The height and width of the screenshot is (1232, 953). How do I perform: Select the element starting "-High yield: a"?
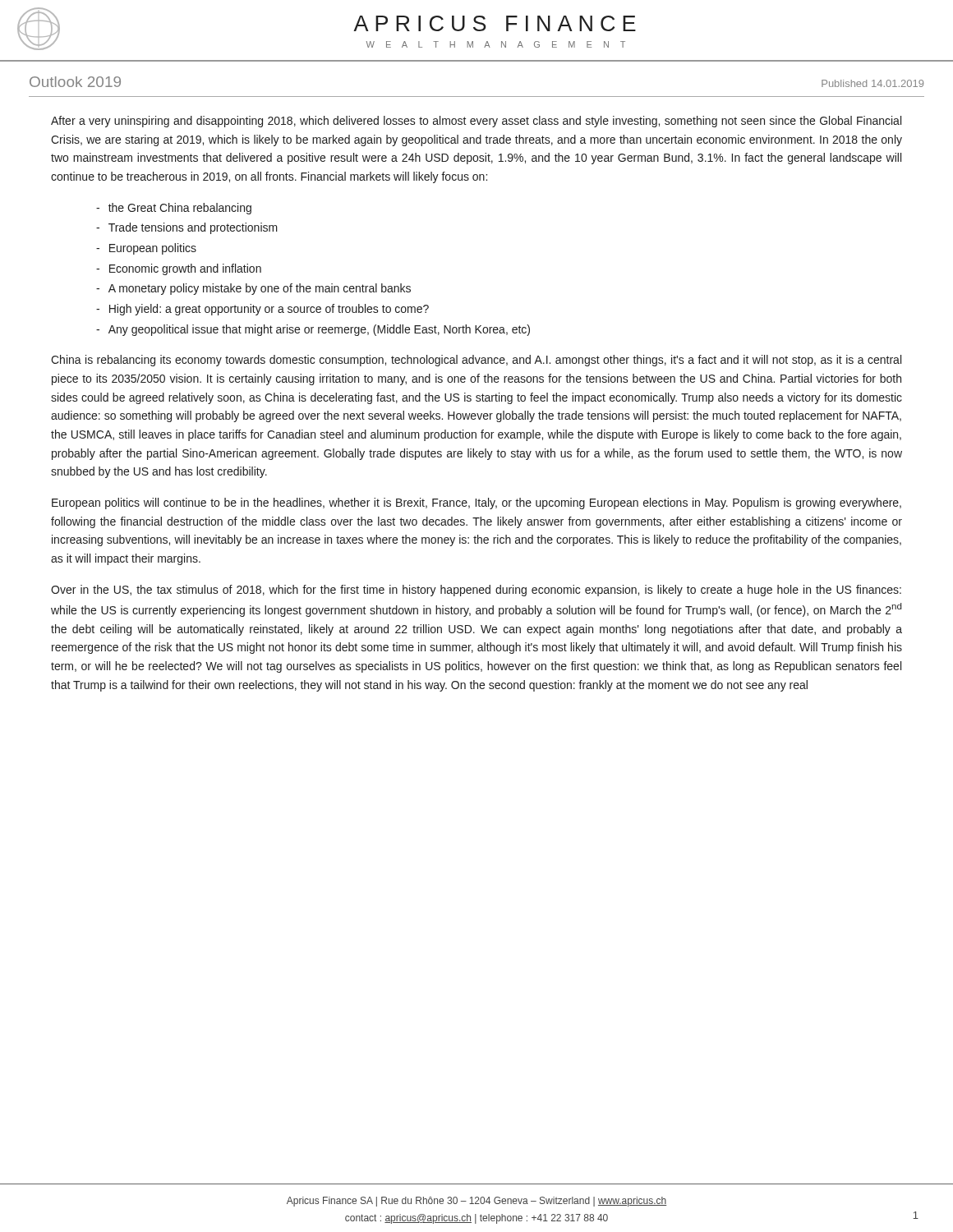pyautogui.click(x=263, y=309)
